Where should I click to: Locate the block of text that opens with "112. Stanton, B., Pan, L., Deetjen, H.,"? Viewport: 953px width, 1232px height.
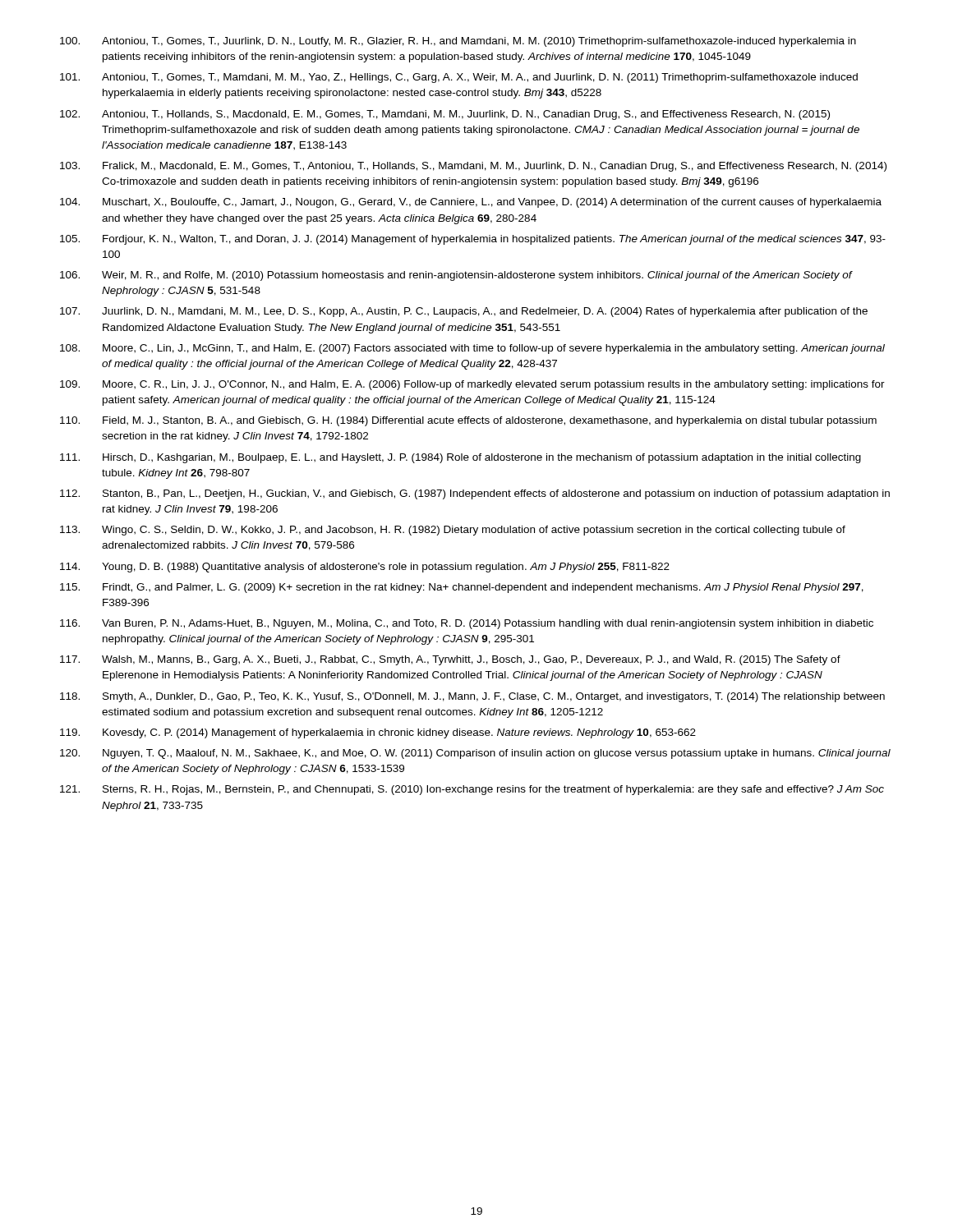click(x=476, y=501)
